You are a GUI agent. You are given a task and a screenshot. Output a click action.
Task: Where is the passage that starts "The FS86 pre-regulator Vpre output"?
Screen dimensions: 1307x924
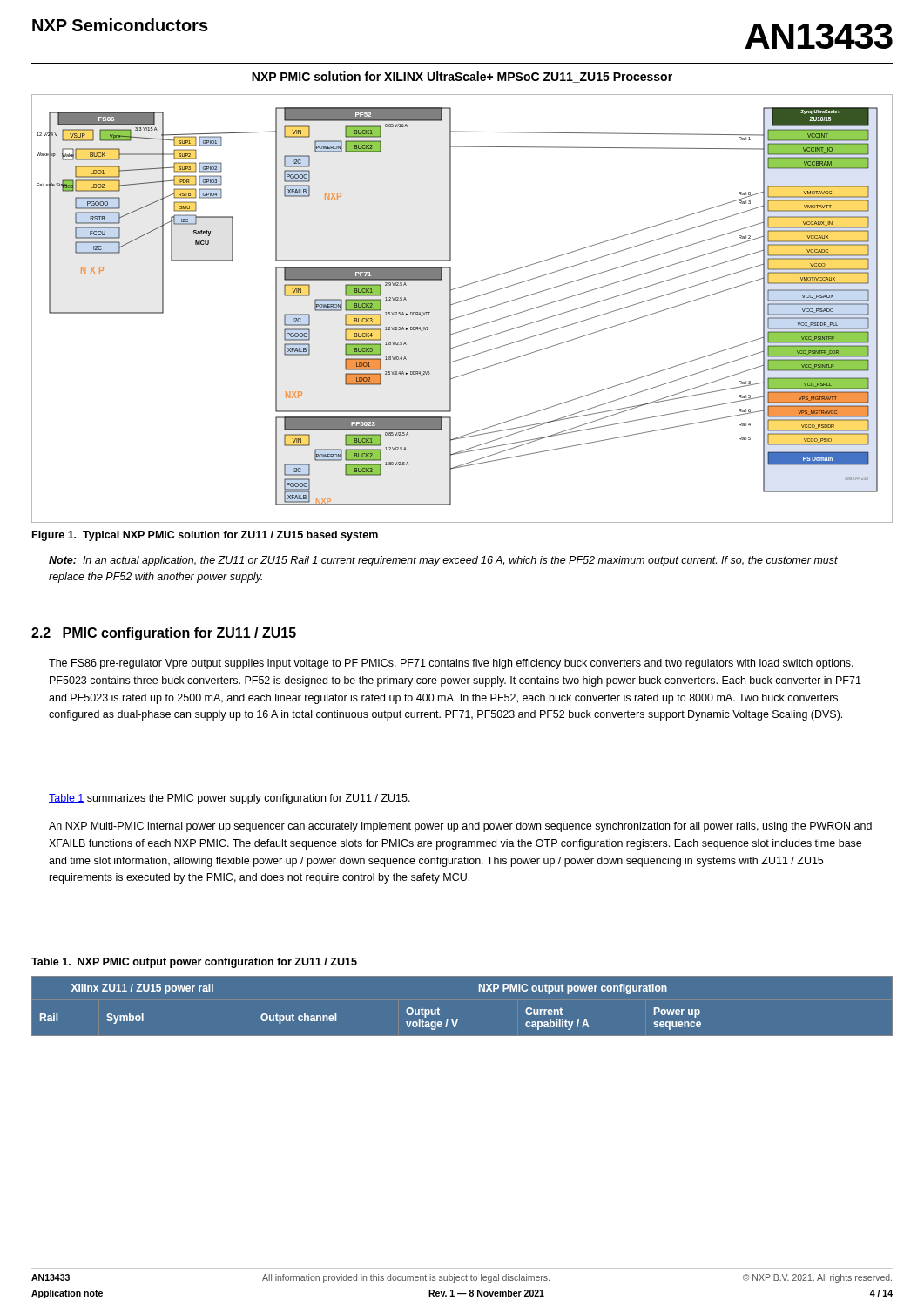point(455,689)
